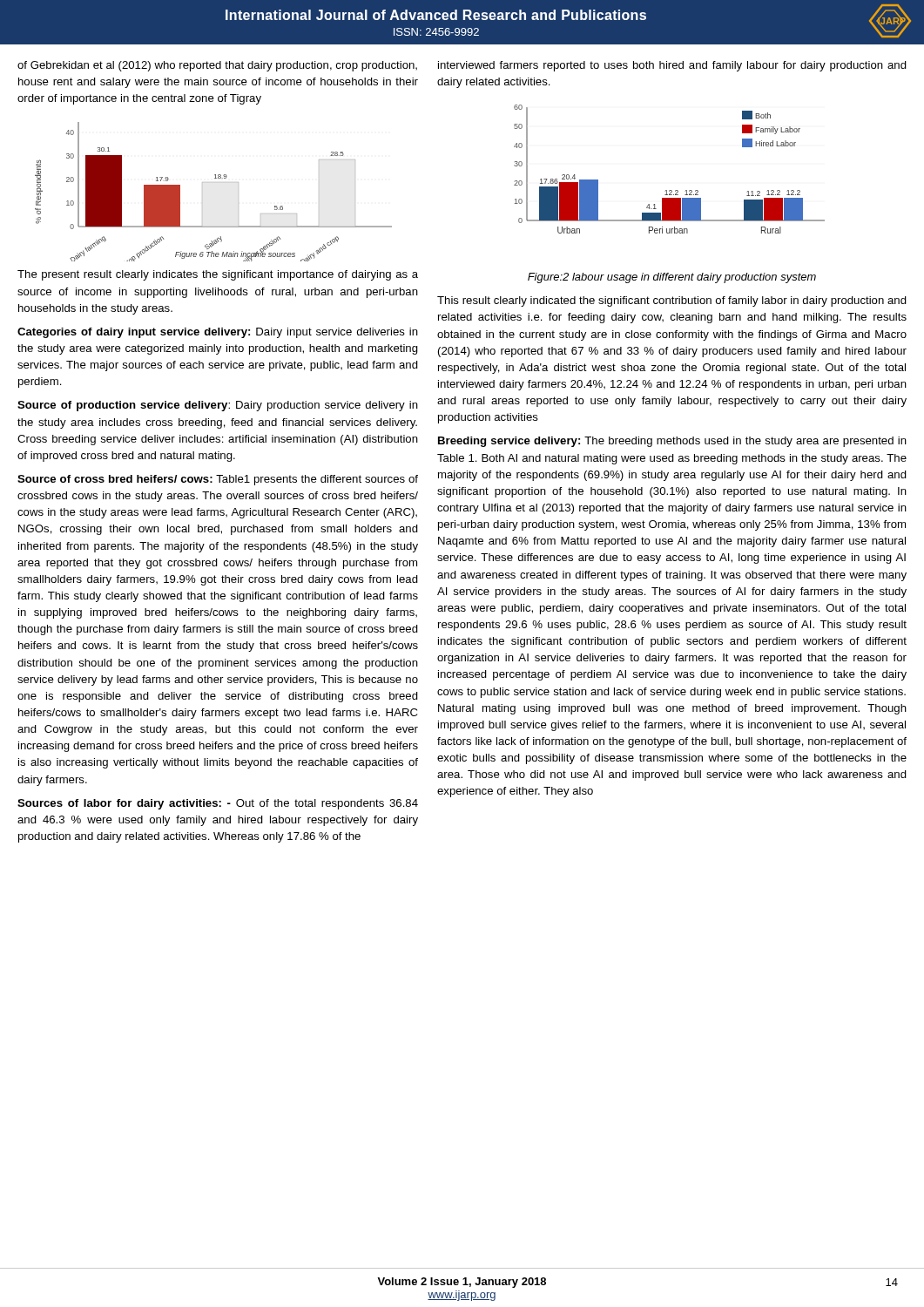This screenshot has height=1307, width=924.
Task: Find the block on this page that starts "Categories of dairy"
Action: pyautogui.click(x=218, y=356)
